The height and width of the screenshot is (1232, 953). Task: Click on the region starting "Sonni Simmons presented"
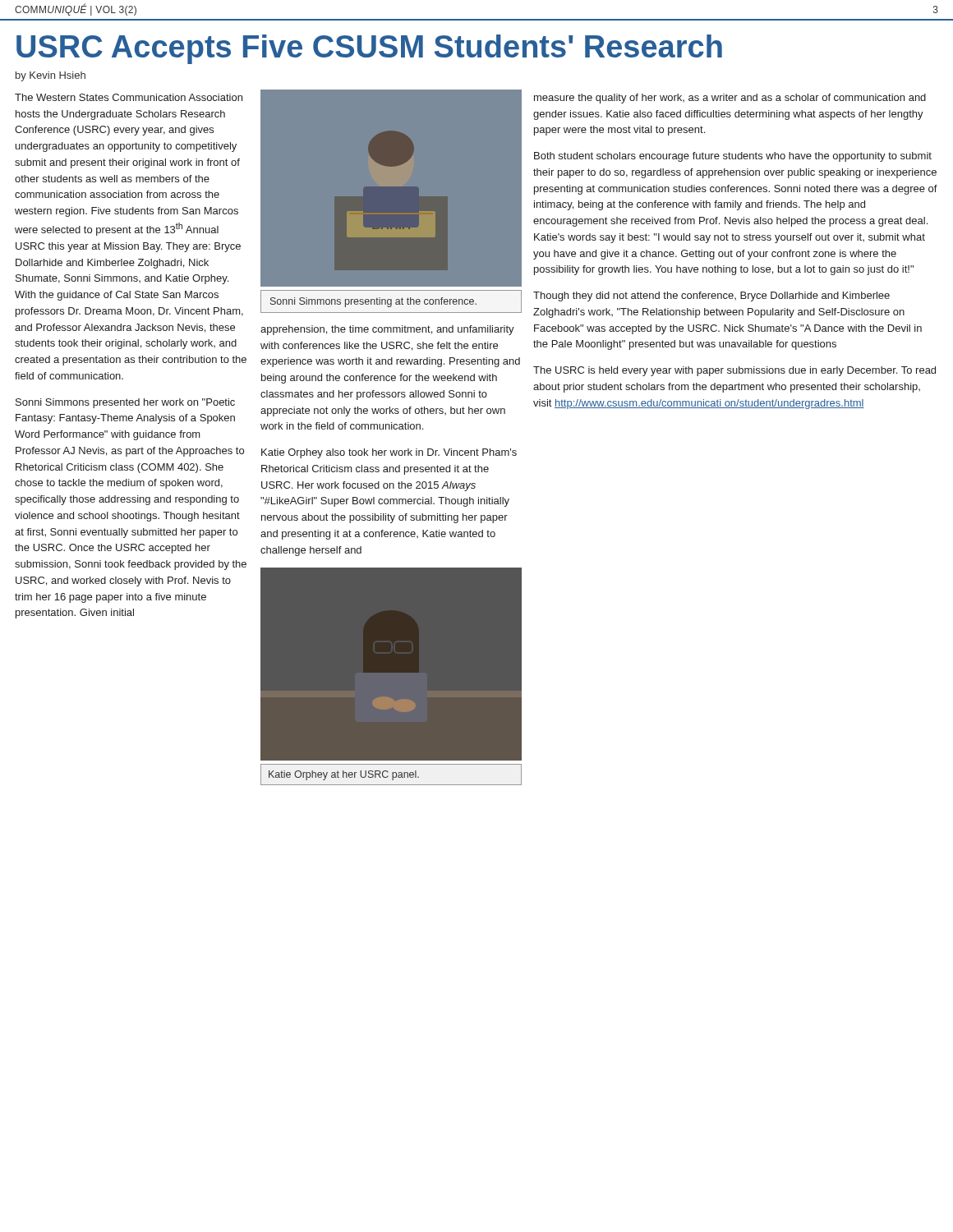tap(131, 507)
